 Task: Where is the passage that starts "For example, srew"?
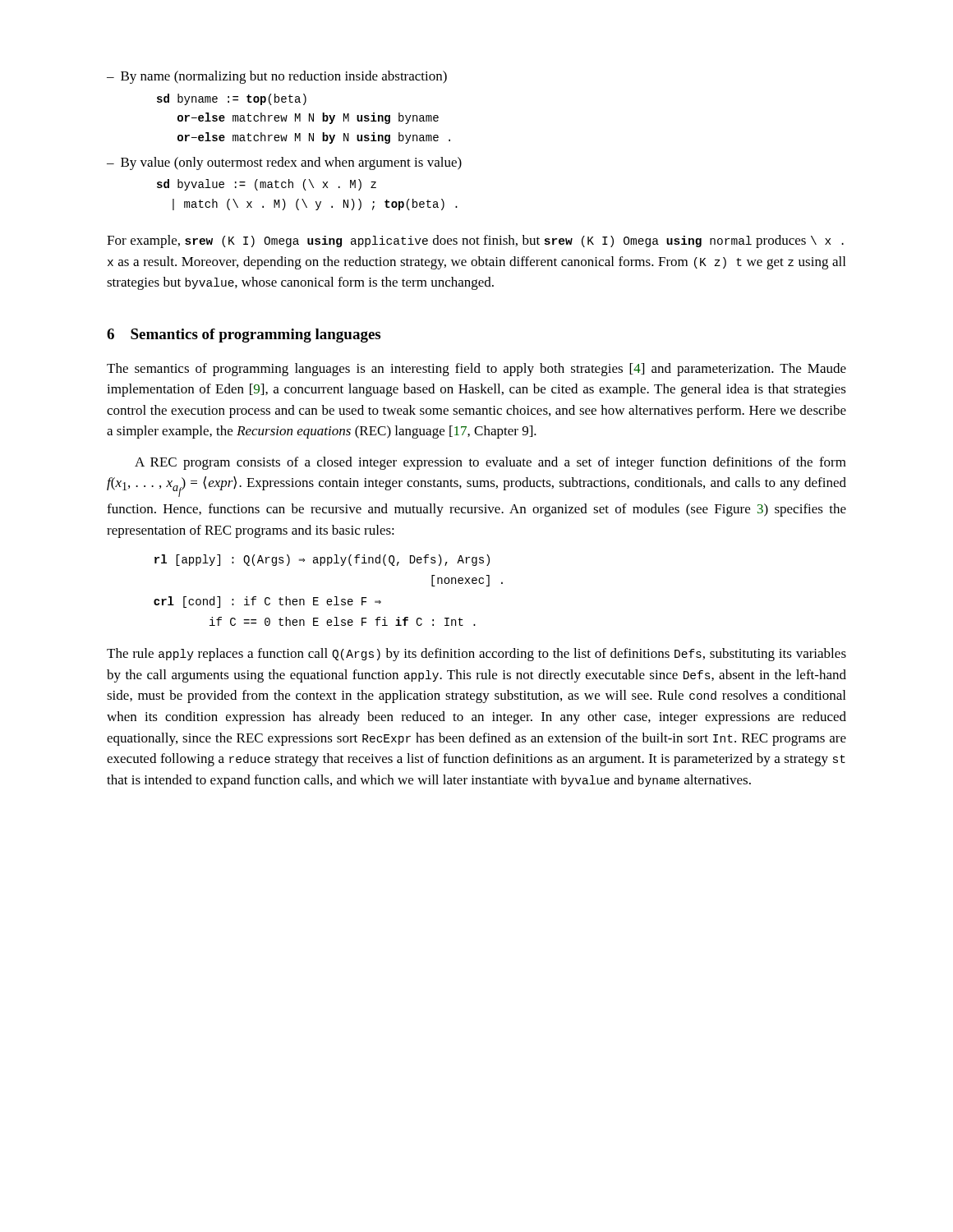476,262
